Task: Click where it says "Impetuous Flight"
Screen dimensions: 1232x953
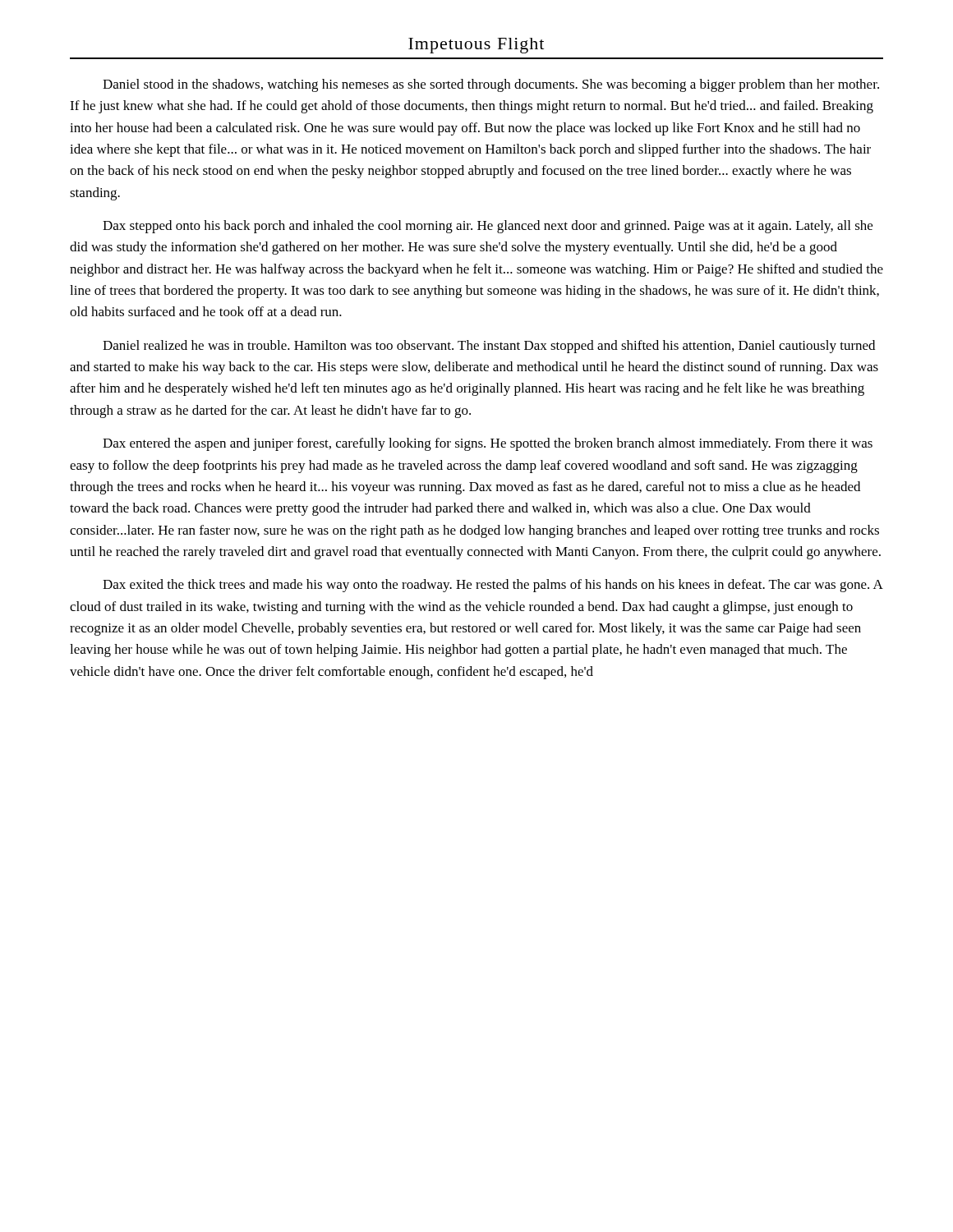Action: [476, 43]
